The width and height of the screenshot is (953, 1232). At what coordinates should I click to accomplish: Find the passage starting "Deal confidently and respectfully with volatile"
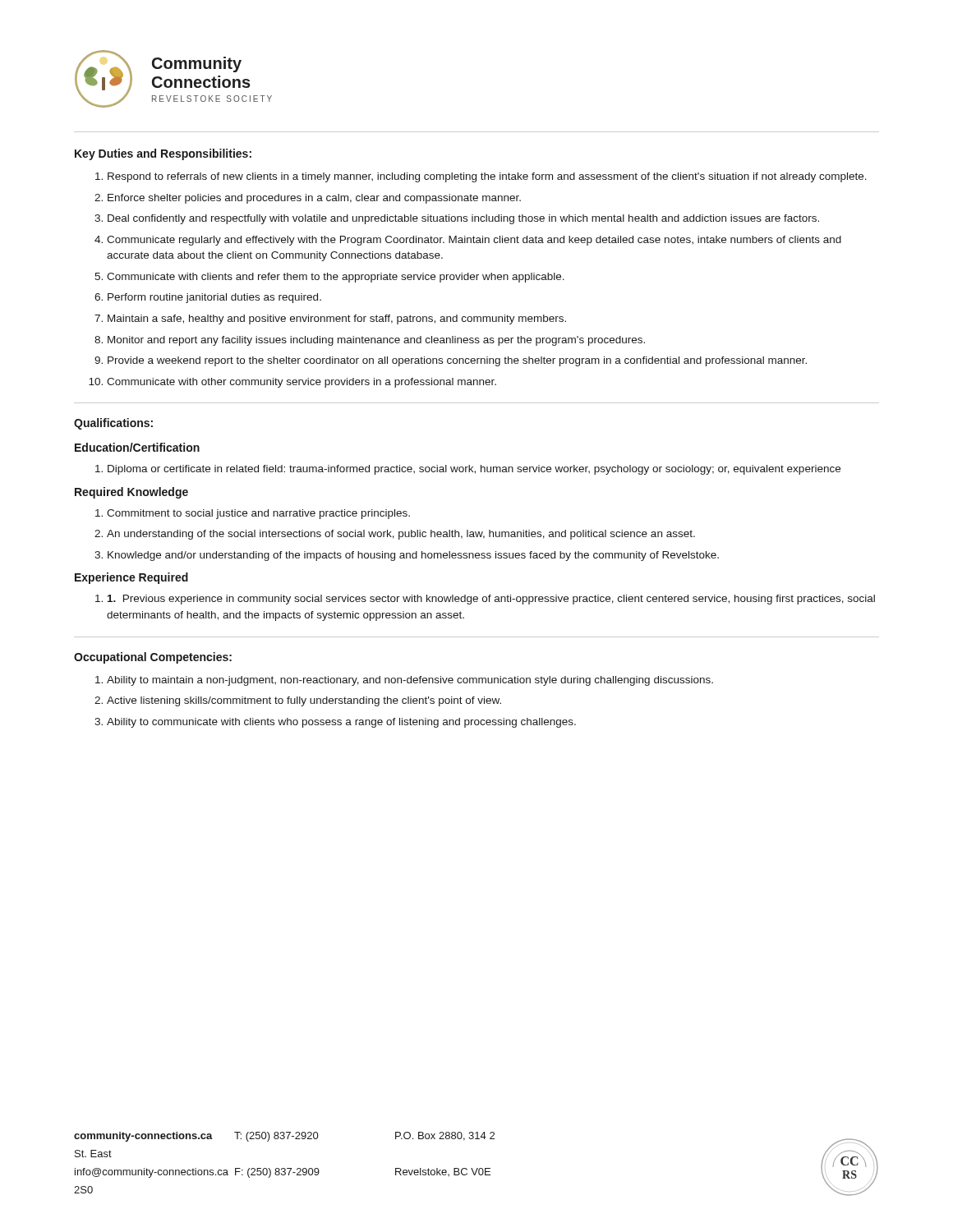[x=463, y=218]
